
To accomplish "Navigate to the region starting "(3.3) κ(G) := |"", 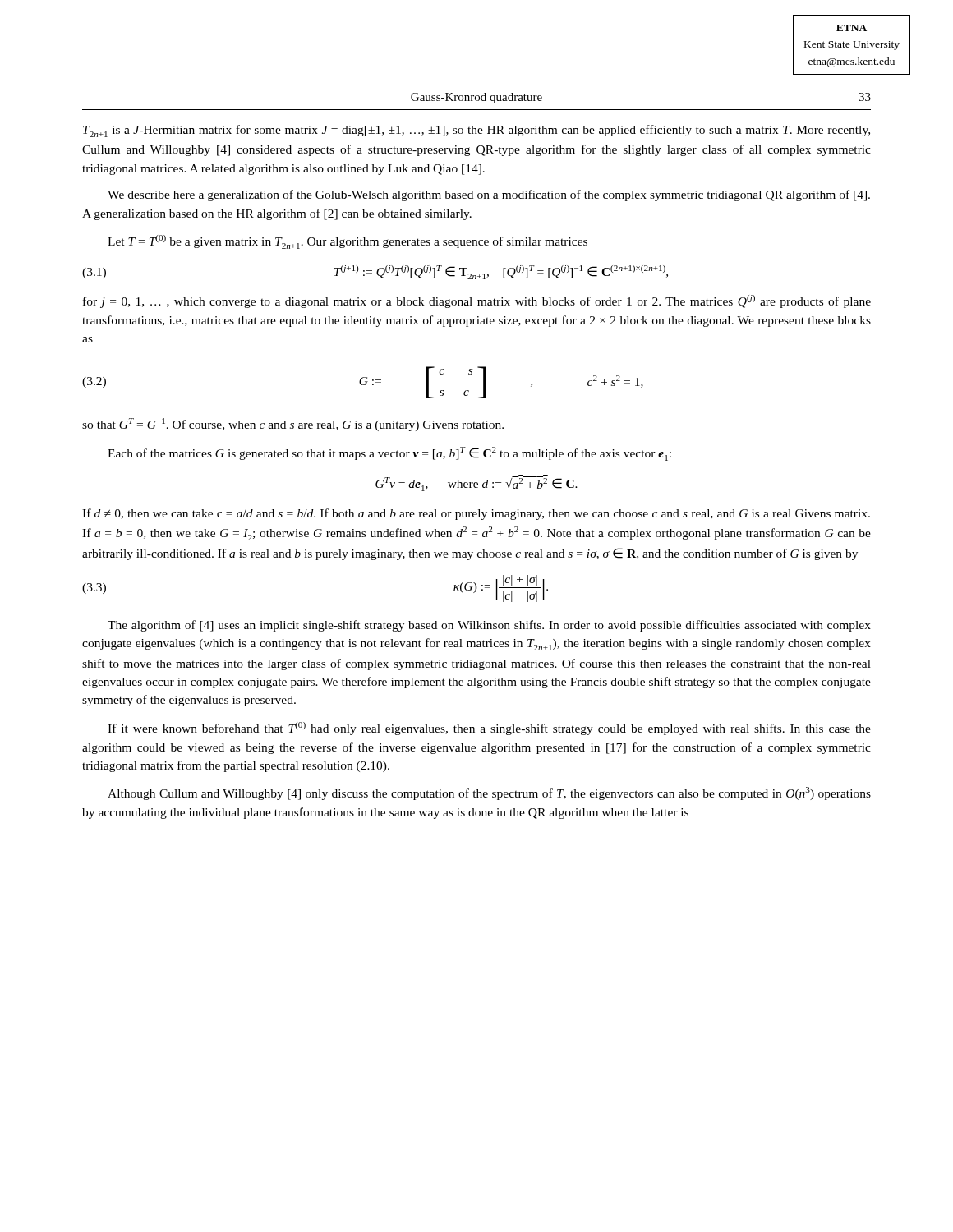I will [476, 588].
